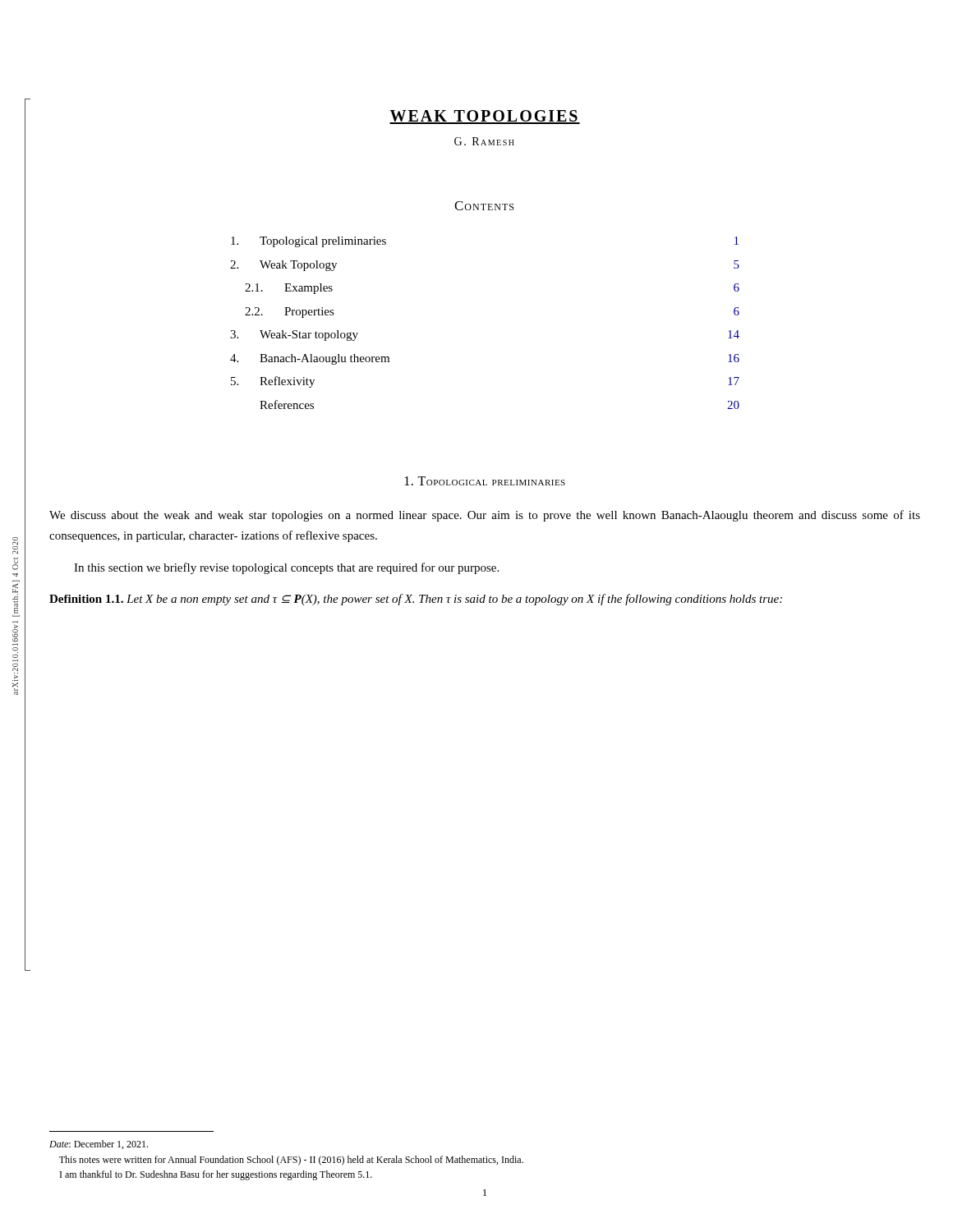
Task: Click the passage that begins "Date: December 1, 2021. This"
Action: pyautogui.click(x=287, y=1160)
